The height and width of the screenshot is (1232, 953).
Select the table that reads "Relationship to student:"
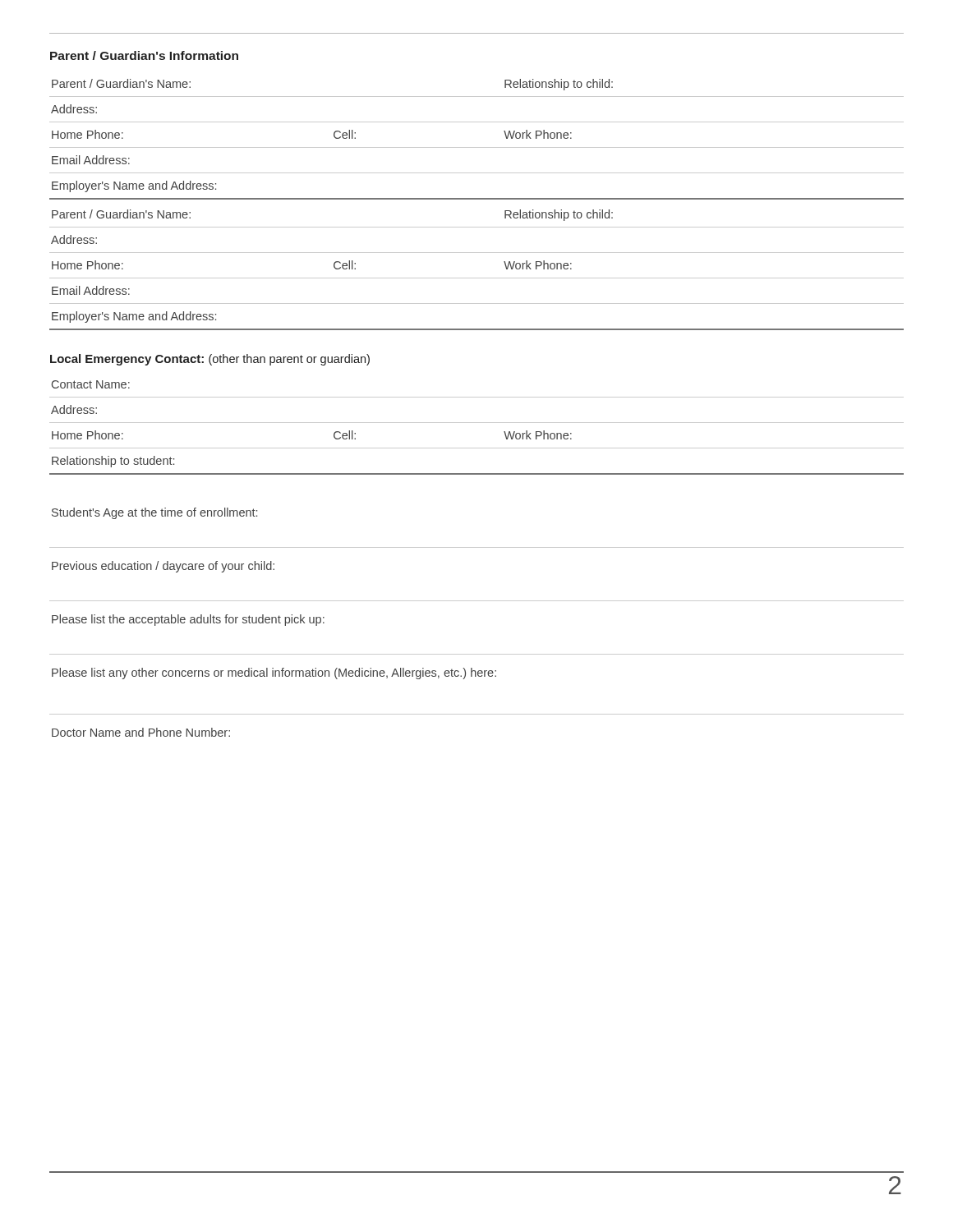tap(476, 423)
